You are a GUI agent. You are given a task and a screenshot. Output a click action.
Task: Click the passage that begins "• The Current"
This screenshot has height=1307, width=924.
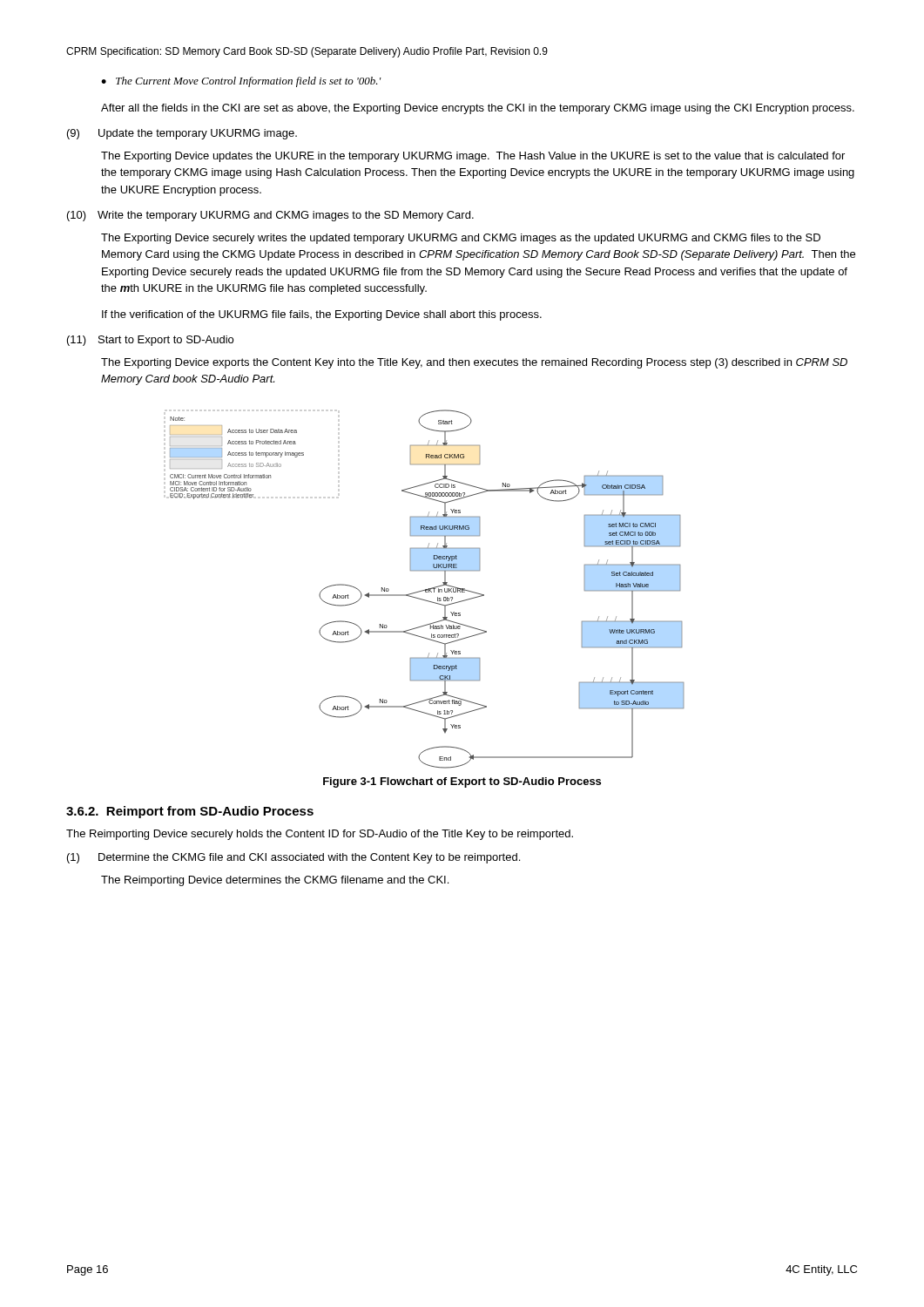pos(241,83)
